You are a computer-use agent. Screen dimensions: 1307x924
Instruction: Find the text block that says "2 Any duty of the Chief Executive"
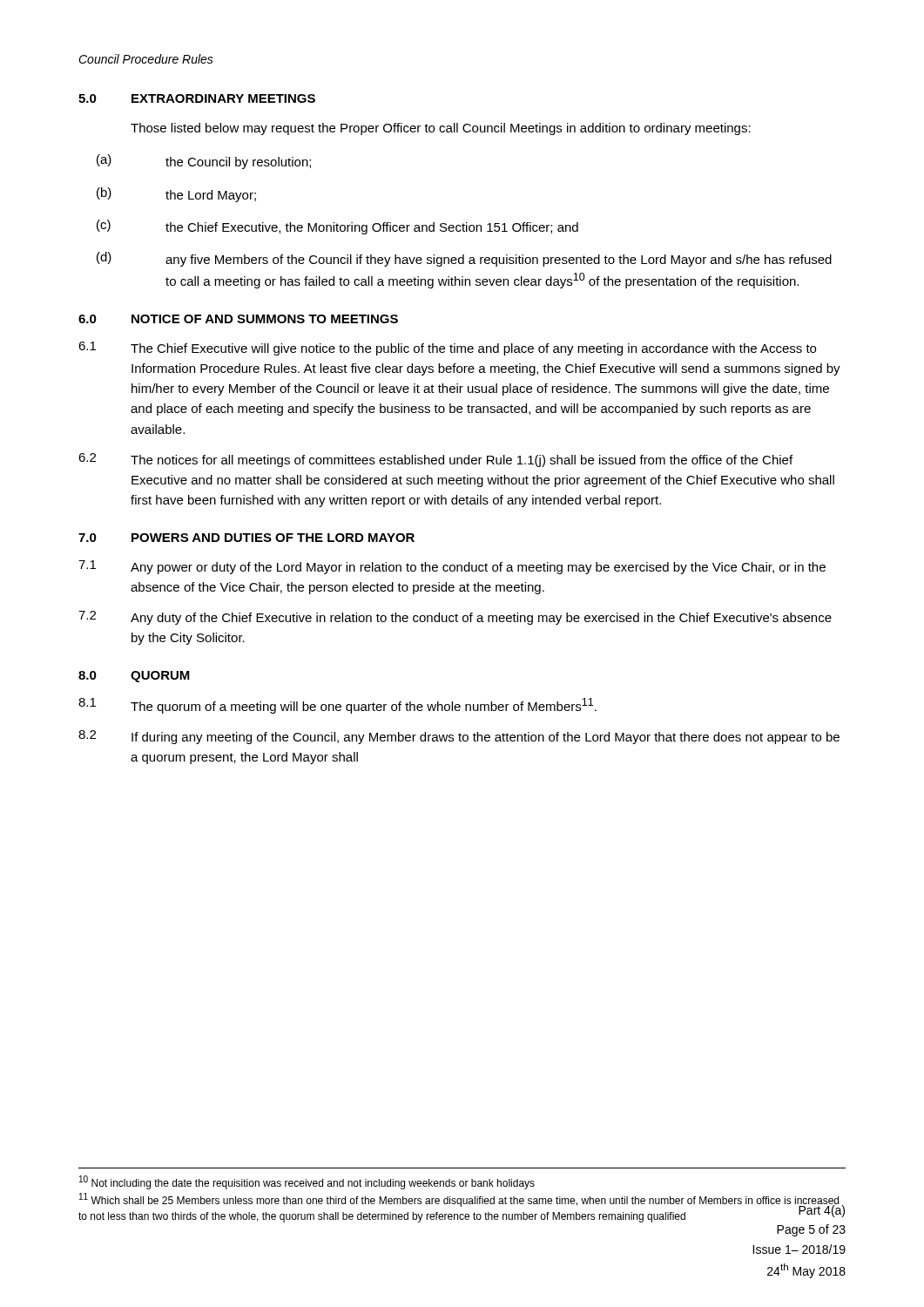[462, 628]
